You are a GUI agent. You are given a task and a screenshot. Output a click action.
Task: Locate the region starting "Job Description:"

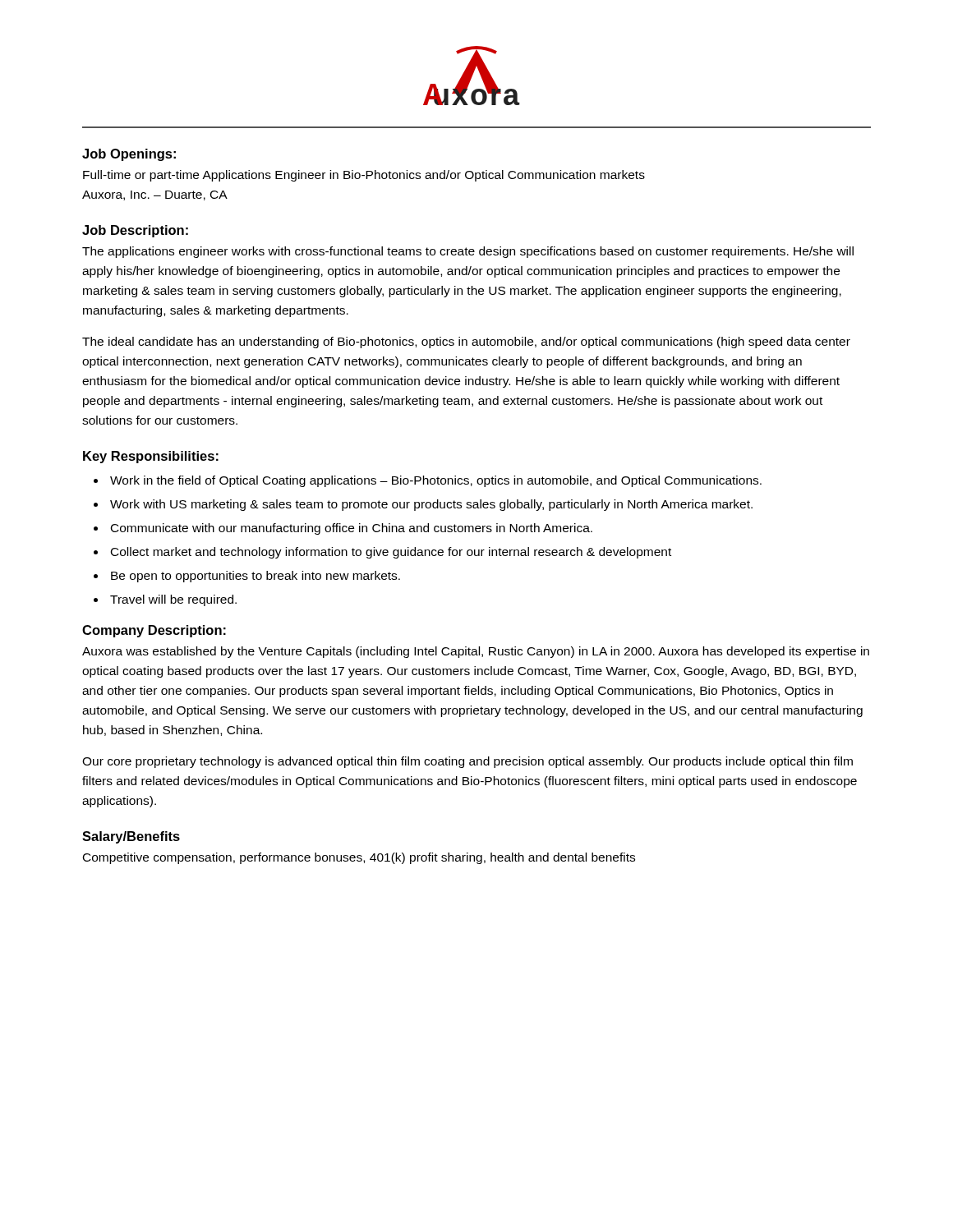[136, 230]
